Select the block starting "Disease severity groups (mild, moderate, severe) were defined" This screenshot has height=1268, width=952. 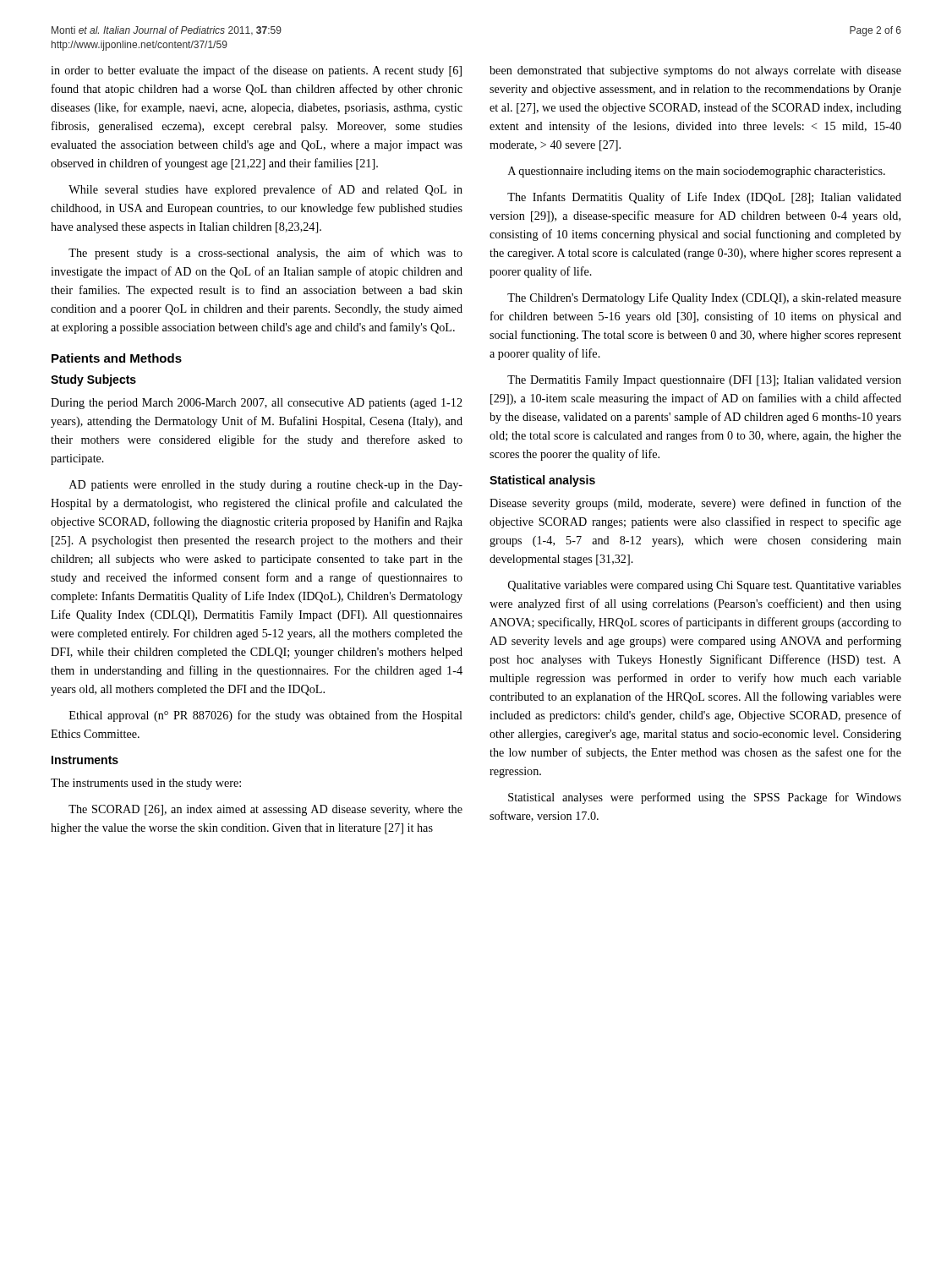coord(695,531)
